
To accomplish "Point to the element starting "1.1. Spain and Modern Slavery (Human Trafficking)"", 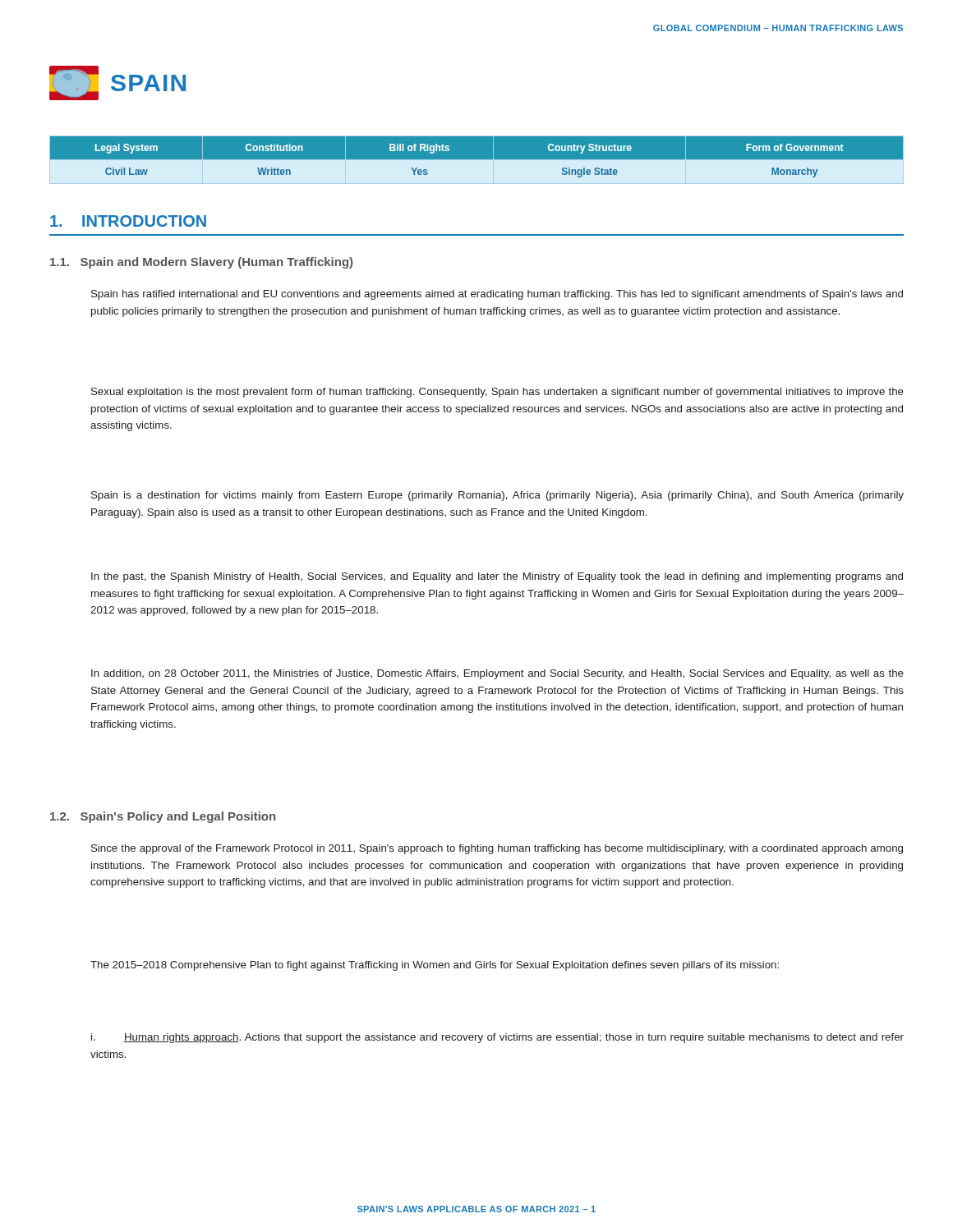I will [201, 262].
